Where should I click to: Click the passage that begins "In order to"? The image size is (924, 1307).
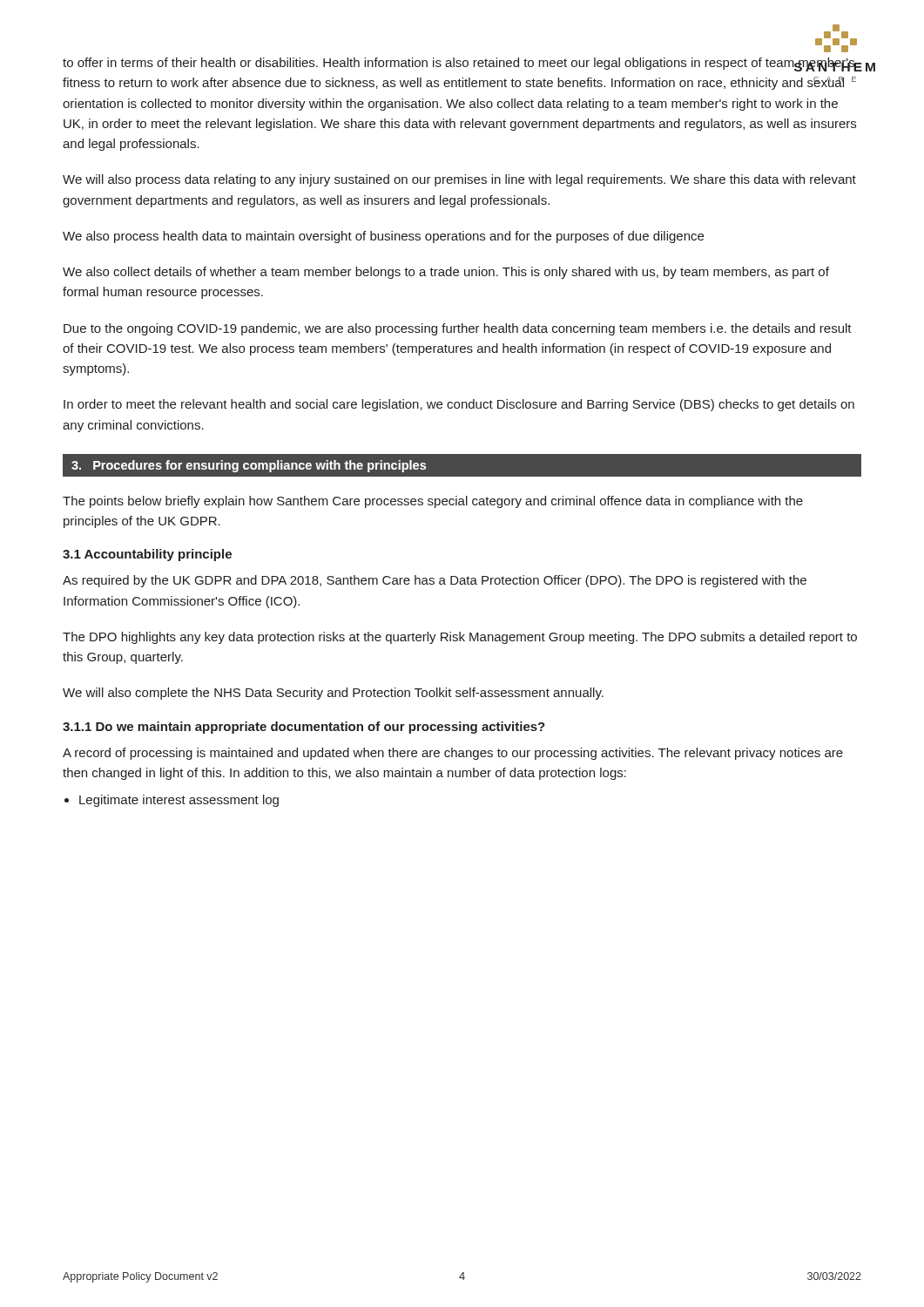pyautogui.click(x=459, y=414)
